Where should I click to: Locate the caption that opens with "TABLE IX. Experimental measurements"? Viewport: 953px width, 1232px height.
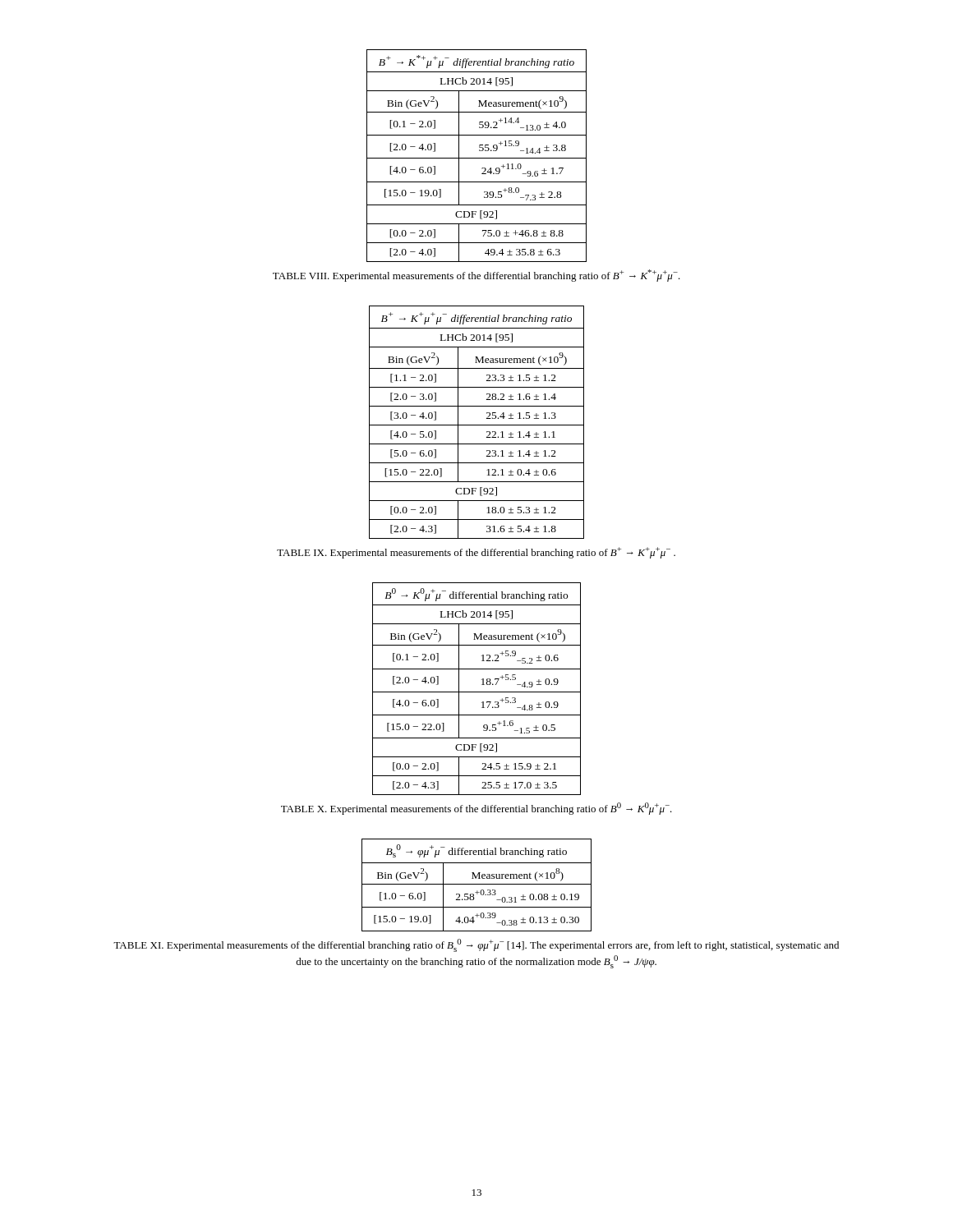(476, 551)
